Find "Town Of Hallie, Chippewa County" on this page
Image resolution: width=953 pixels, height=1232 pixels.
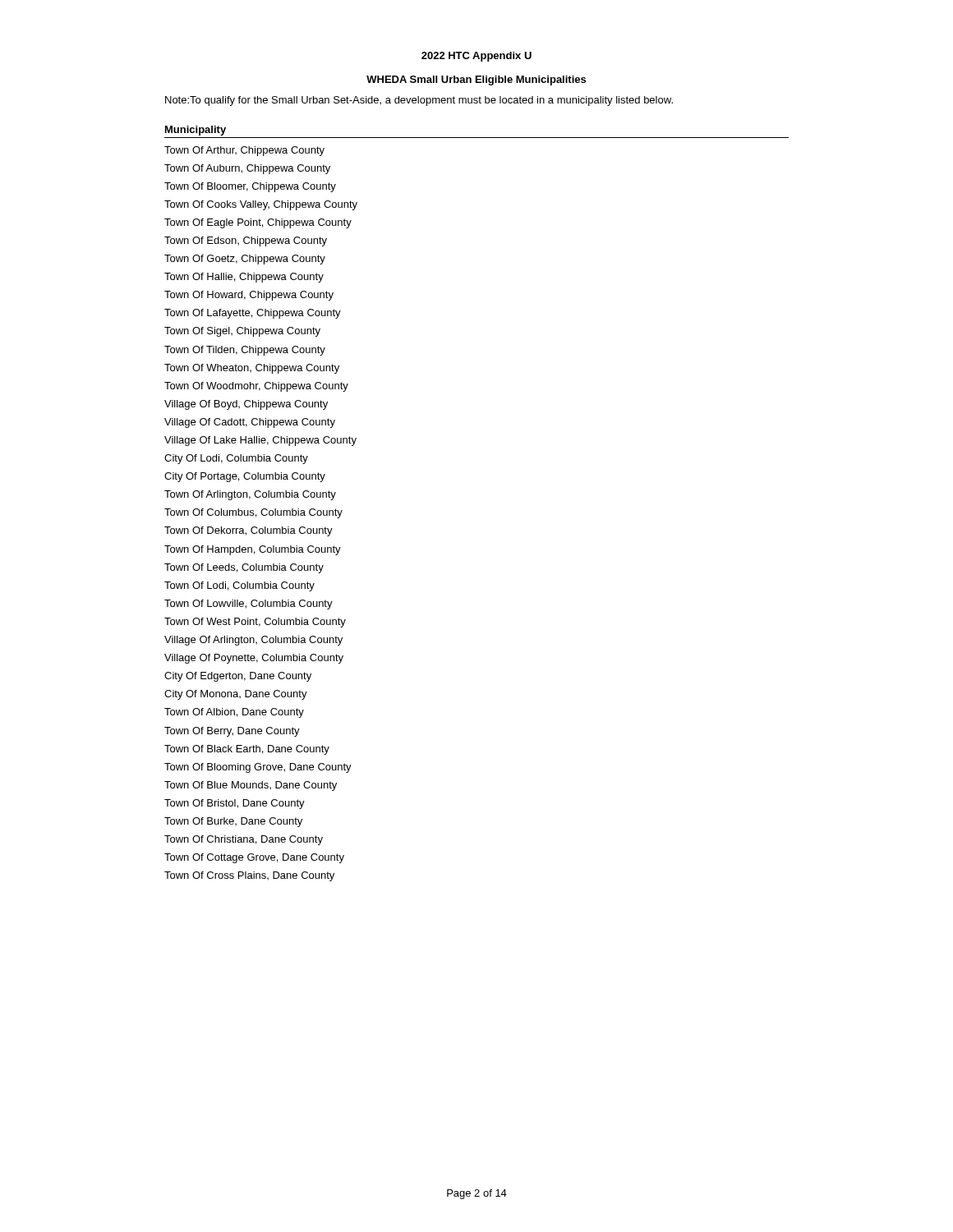point(244,276)
